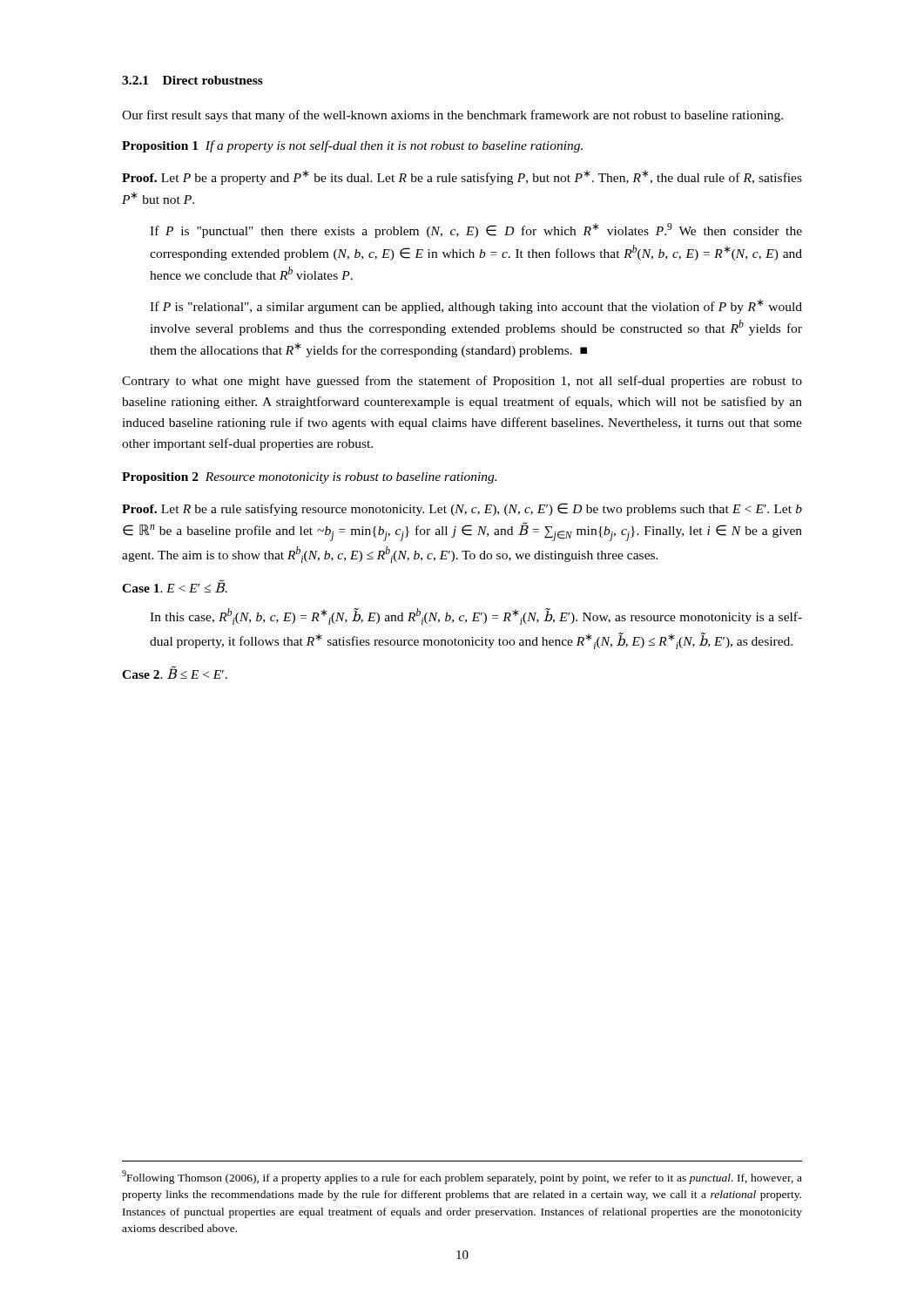Image resolution: width=924 pixels, height=1307 pixels.
Task: Point to the region starting "Proposition 1 If a property"
Action: (353, 145)
